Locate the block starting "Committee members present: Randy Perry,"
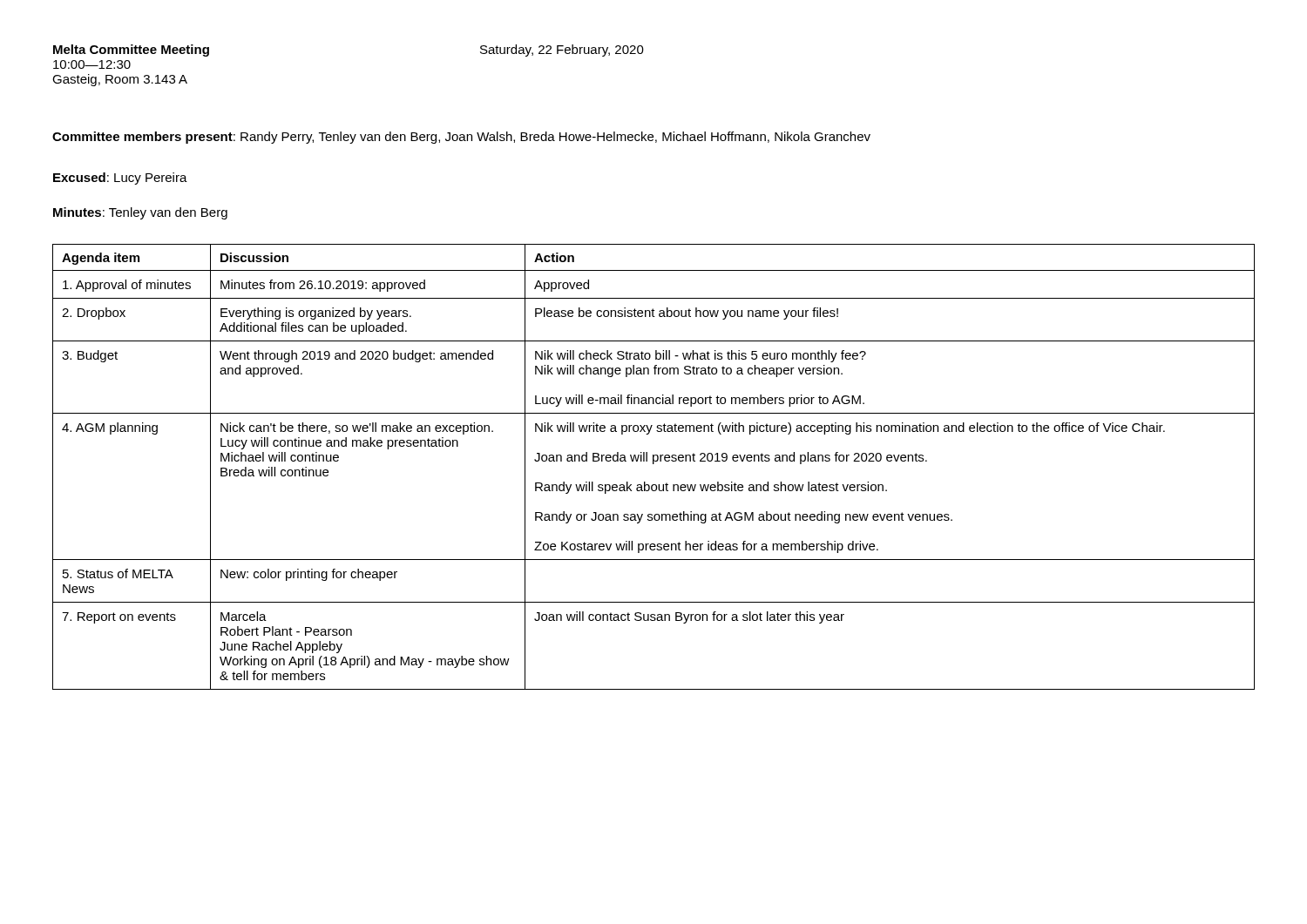This screenshot has height=924, width=1307. click(x=461, y=136)
